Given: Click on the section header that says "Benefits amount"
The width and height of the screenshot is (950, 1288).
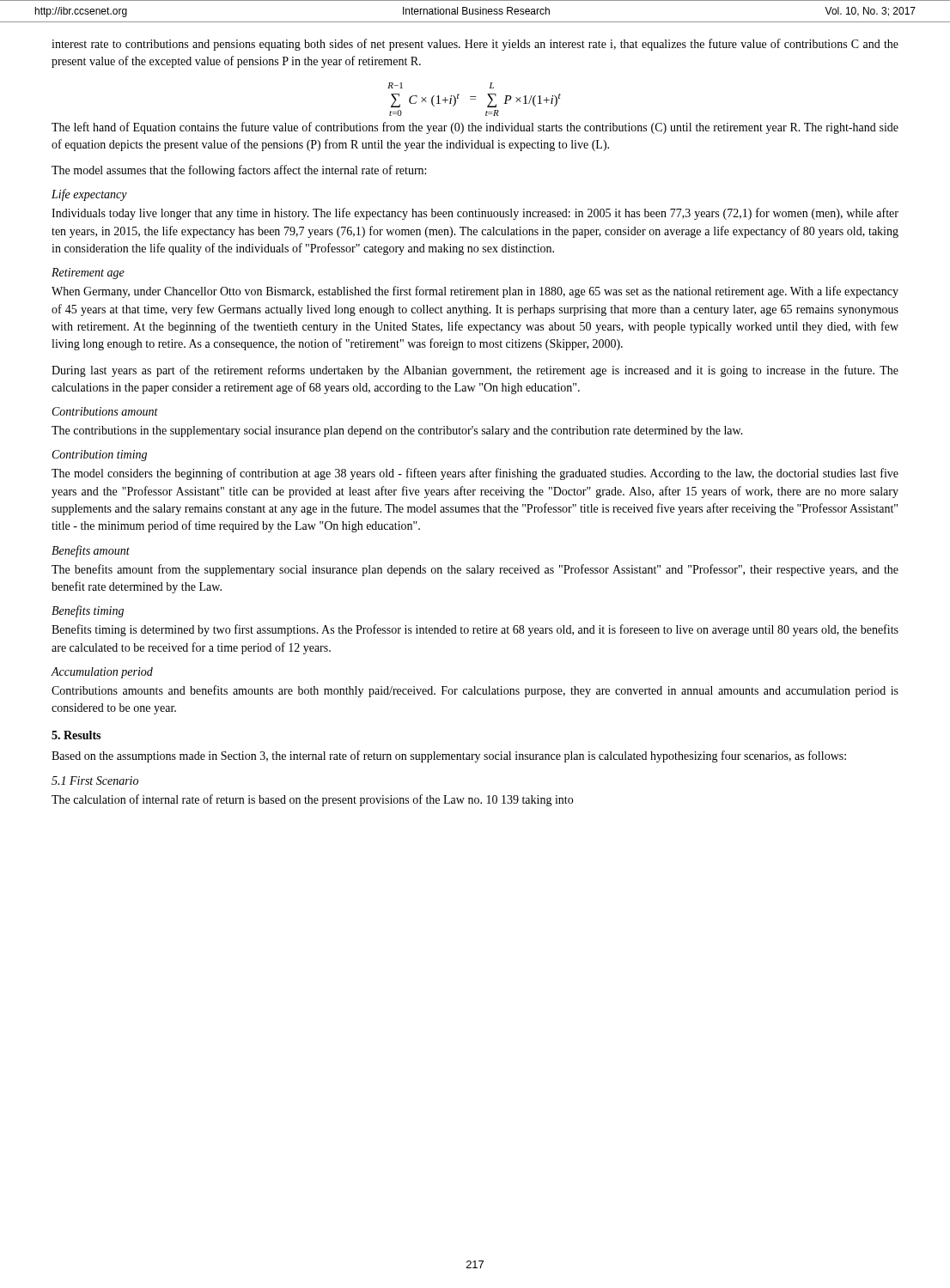Looking at the screenshot, I should coord(90,550).
